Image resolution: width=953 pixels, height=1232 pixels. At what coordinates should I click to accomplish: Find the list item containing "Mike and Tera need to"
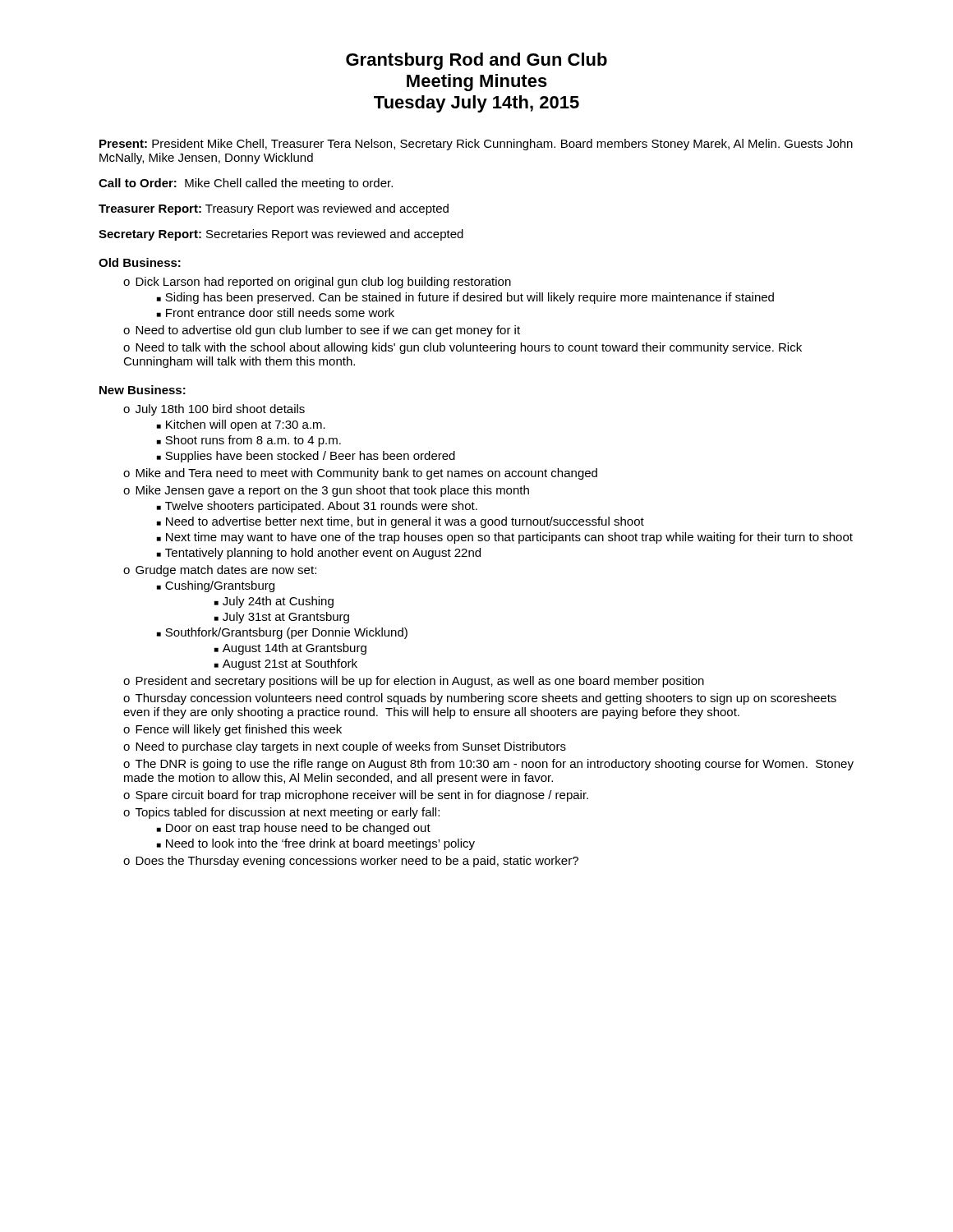click(x=367, y=473)
